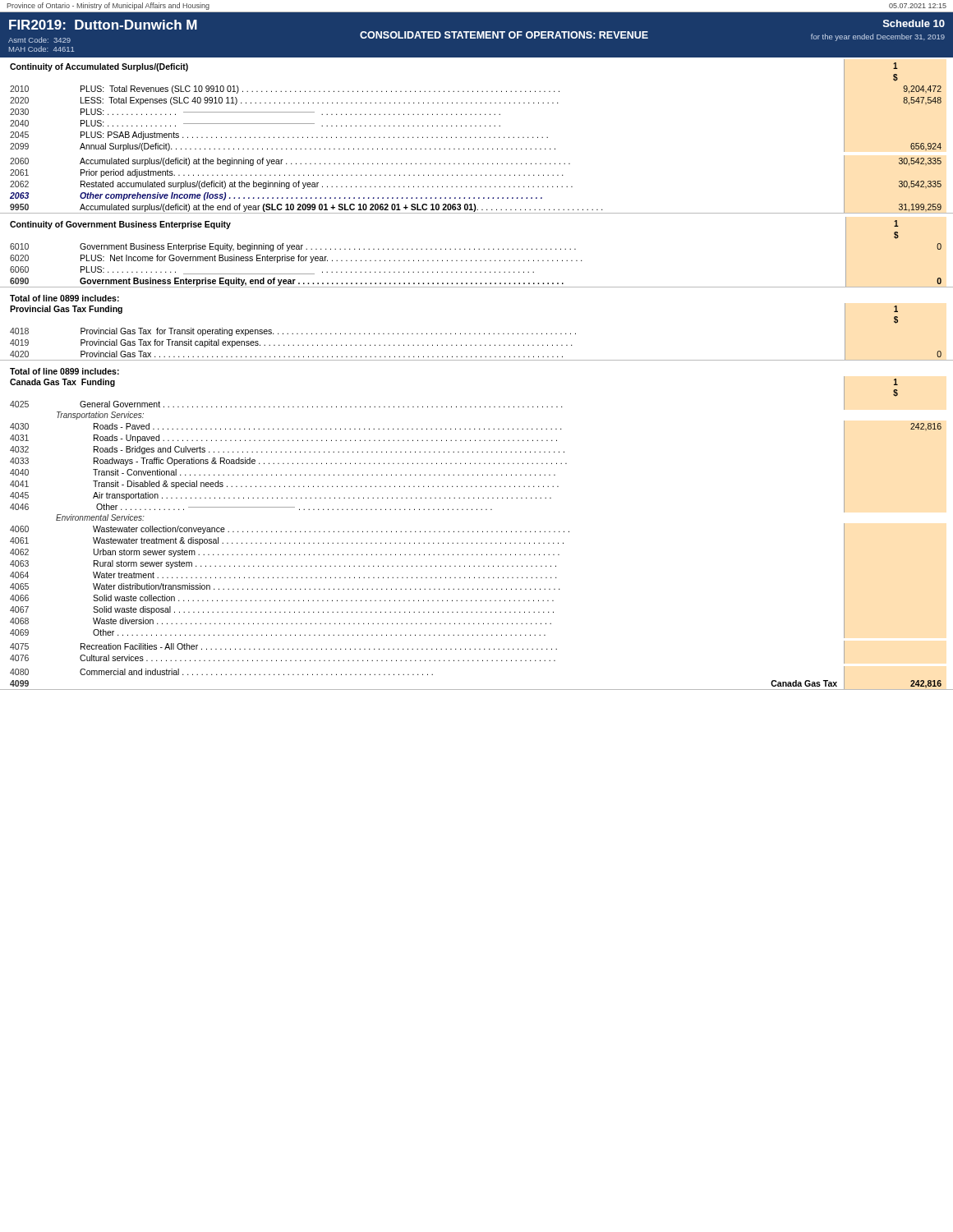Click on the section header that says "Continuity of Government Business"
This screenshot has height=1232, width=953.
(x=120, y=224)
